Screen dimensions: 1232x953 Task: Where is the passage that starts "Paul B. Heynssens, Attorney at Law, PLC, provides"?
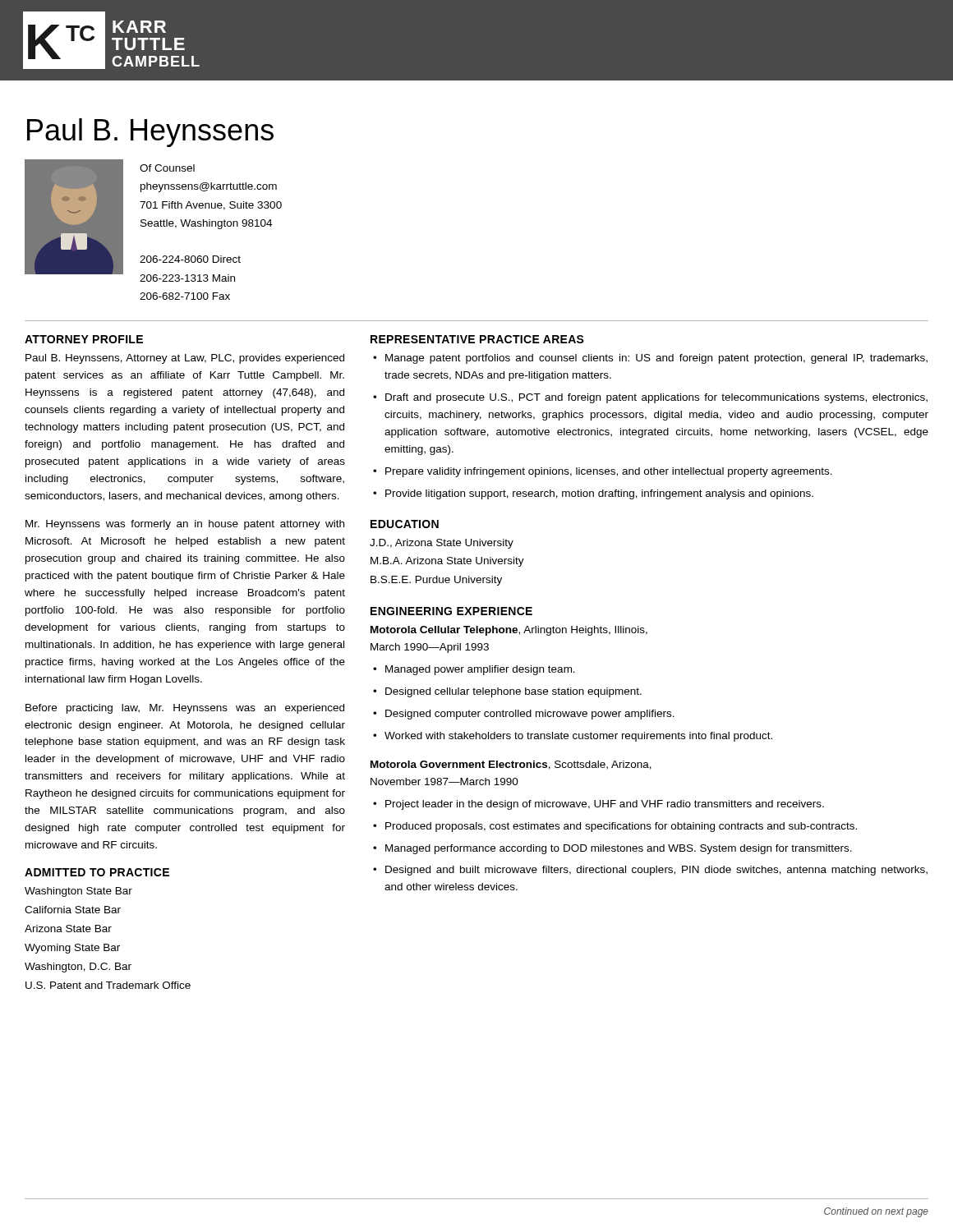185,427
